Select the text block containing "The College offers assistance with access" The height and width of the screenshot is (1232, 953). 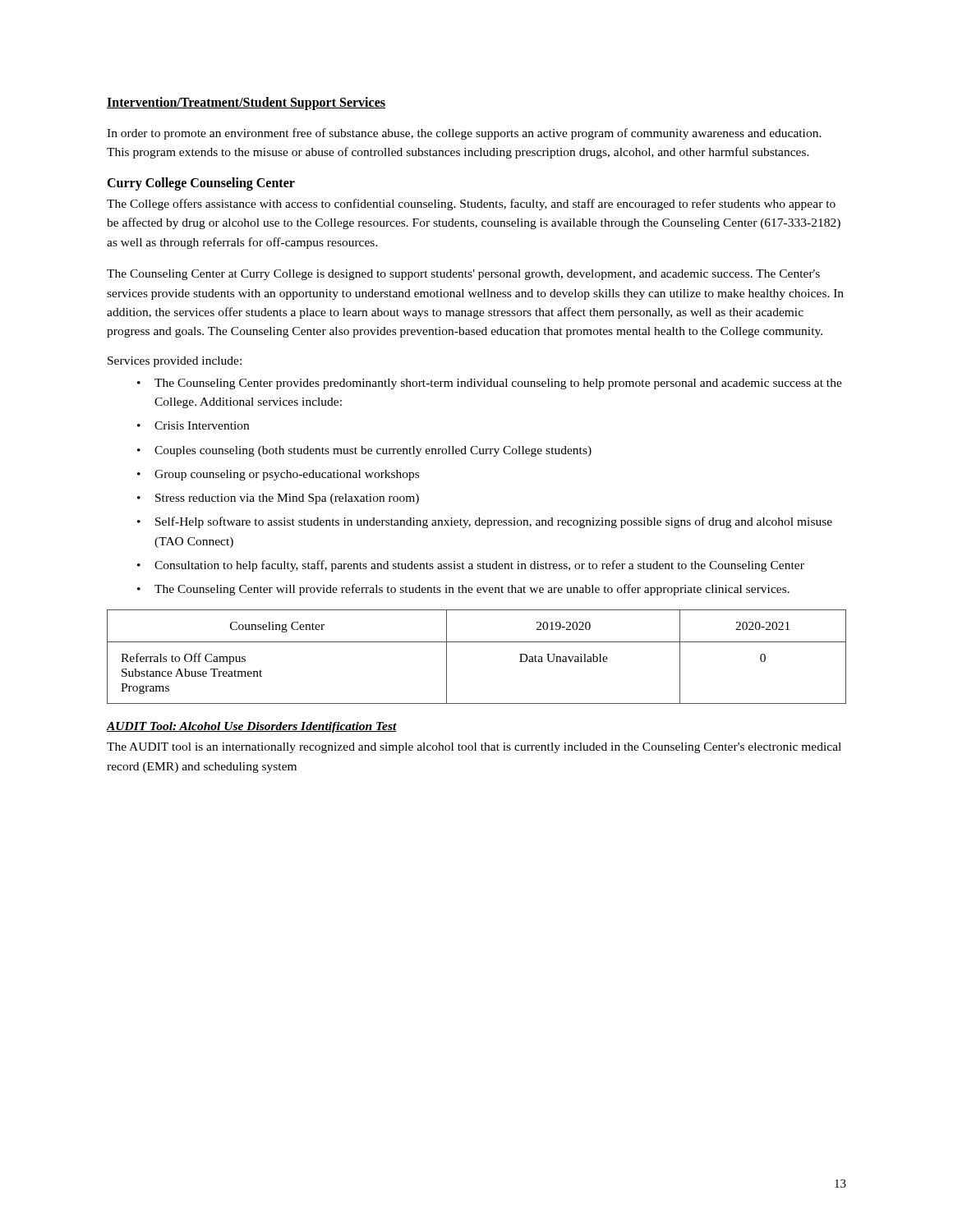(x=476, y=222)
